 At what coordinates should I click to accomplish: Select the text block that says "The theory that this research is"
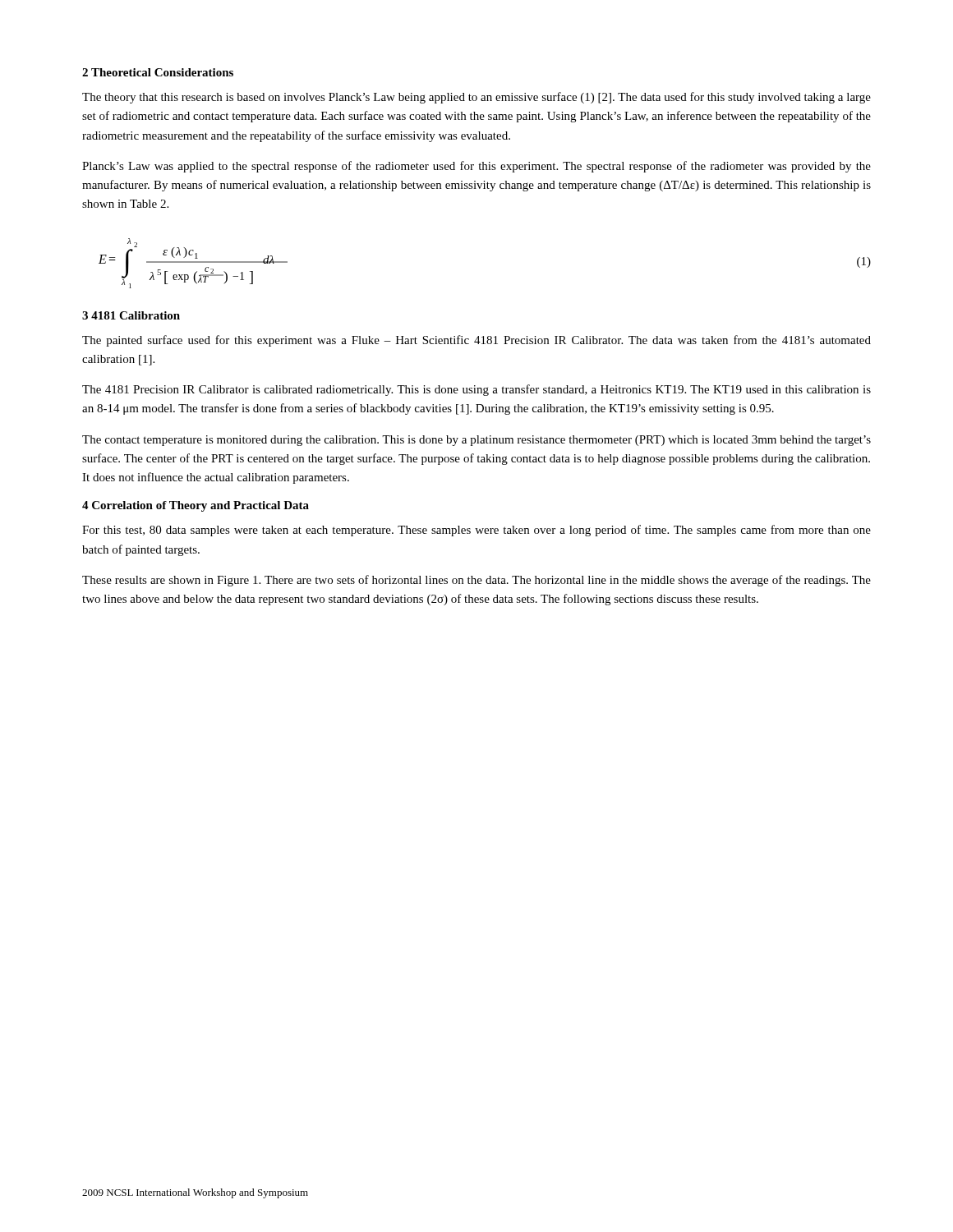(476, 116)
